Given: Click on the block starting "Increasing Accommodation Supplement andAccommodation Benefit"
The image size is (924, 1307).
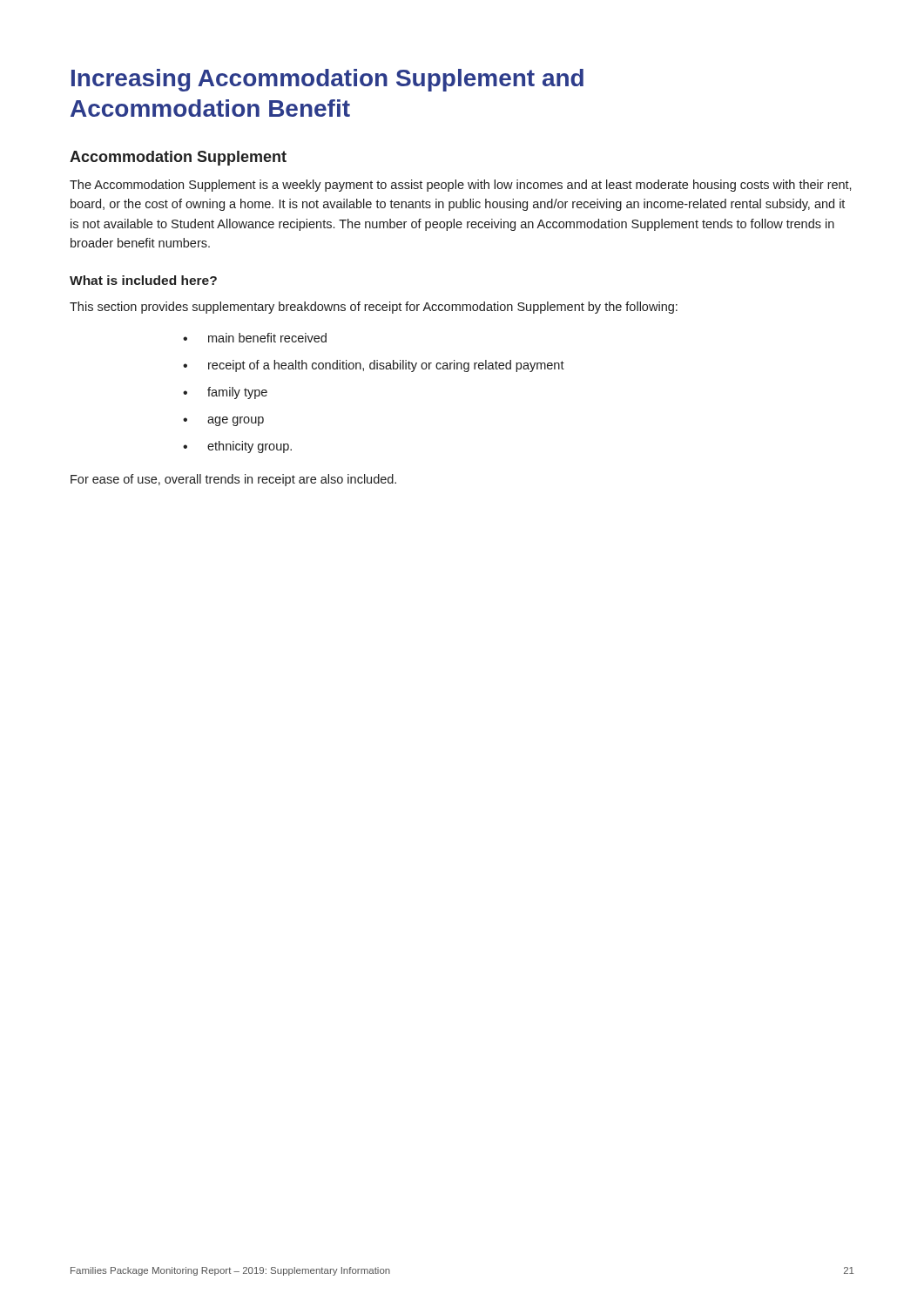Looking at the screenshot, I should [x=327, y=93].
